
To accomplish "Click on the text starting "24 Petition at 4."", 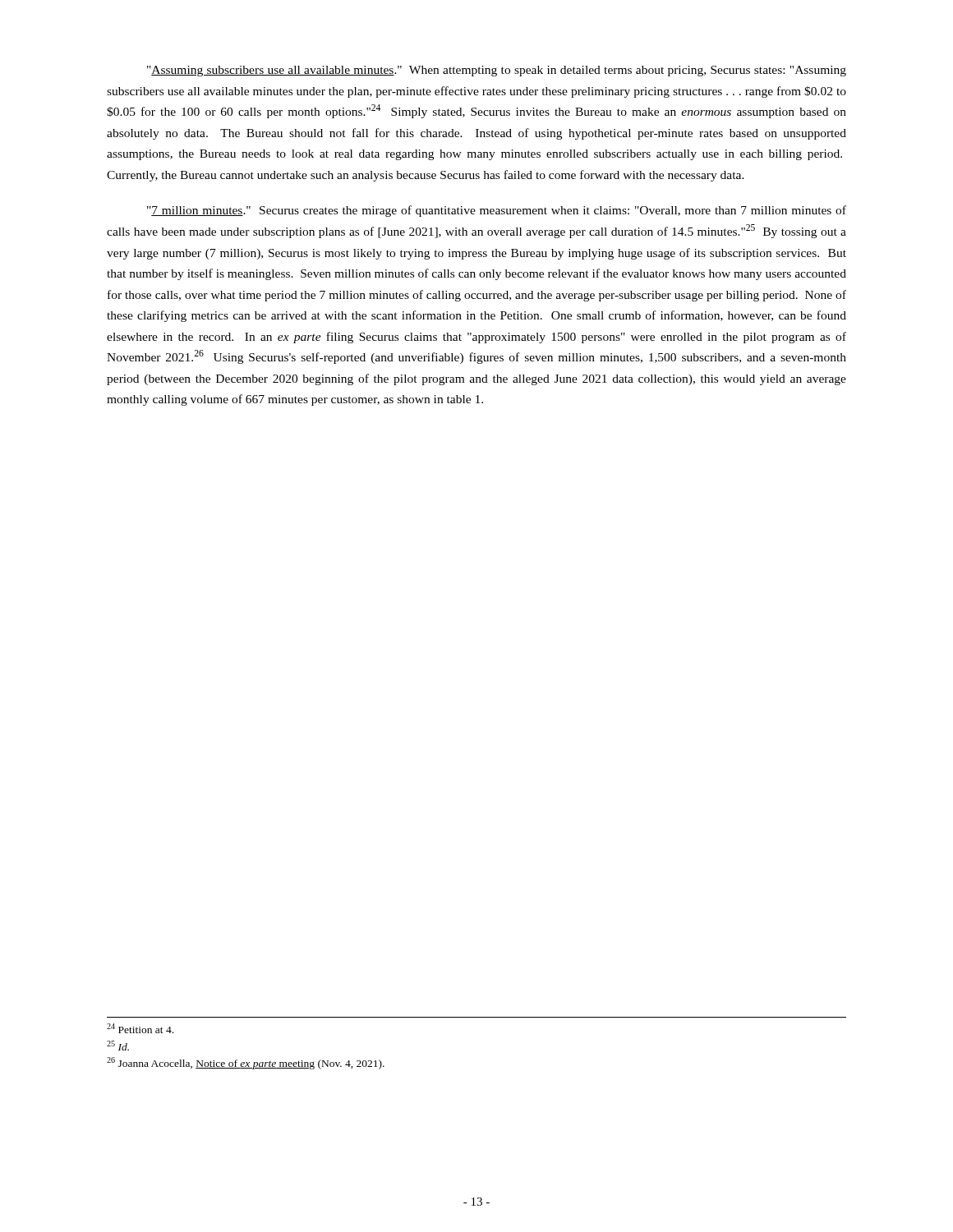I will click(140, 1028).
